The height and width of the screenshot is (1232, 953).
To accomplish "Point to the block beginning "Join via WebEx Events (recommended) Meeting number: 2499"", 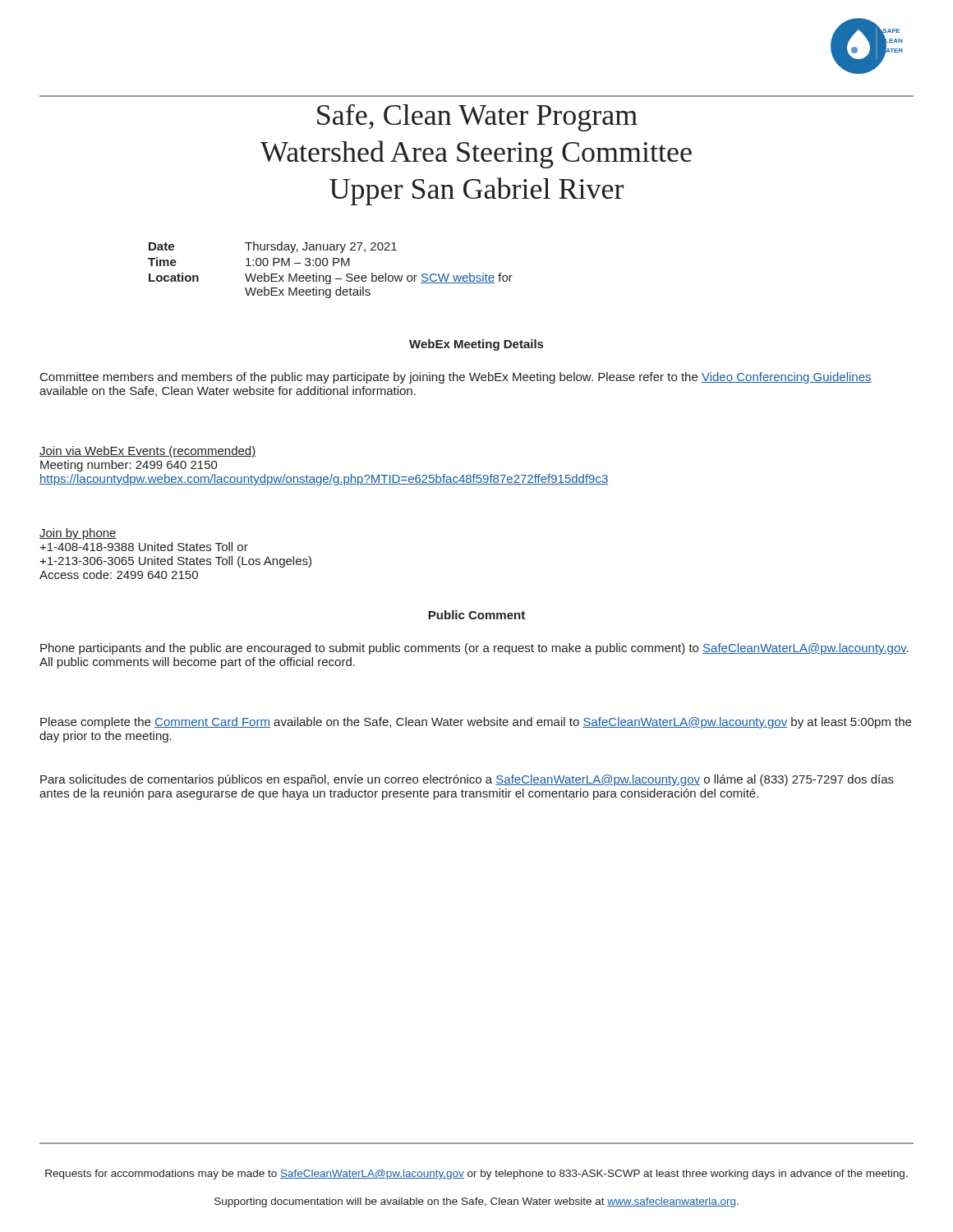I will 476,464.
